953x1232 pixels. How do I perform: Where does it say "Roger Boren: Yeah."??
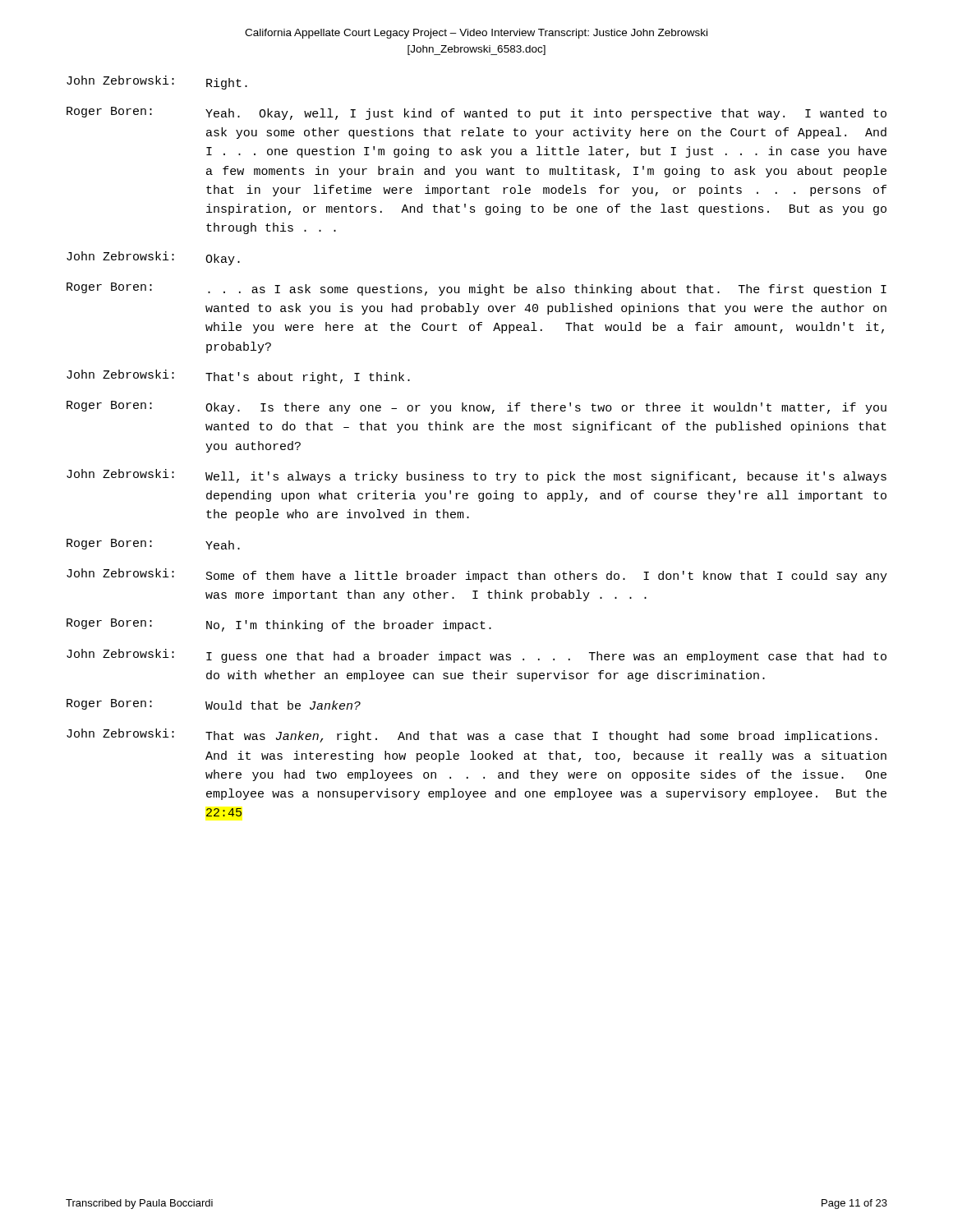click(153, 544)
